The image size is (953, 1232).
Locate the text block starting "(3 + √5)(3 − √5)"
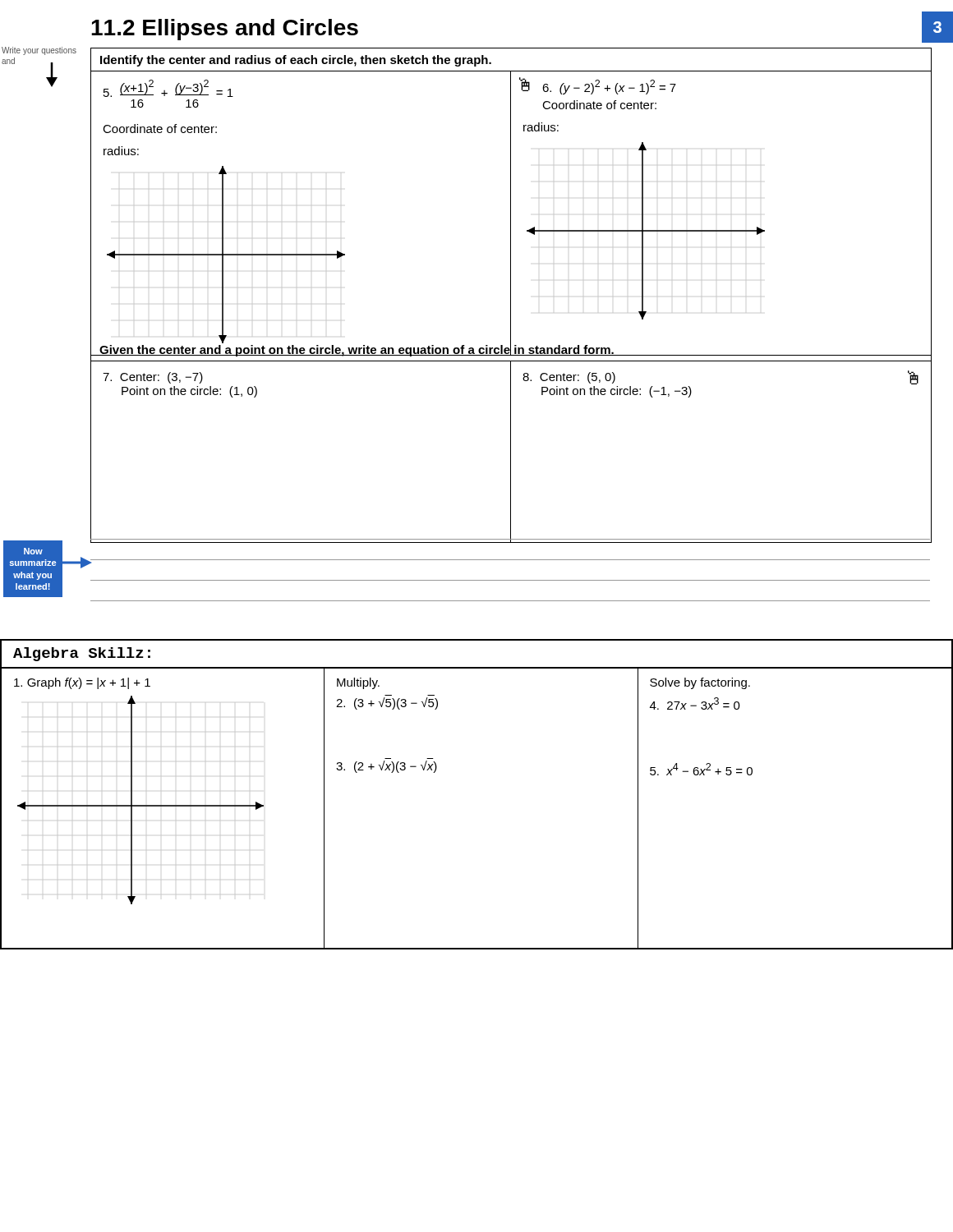click(387, 703)
